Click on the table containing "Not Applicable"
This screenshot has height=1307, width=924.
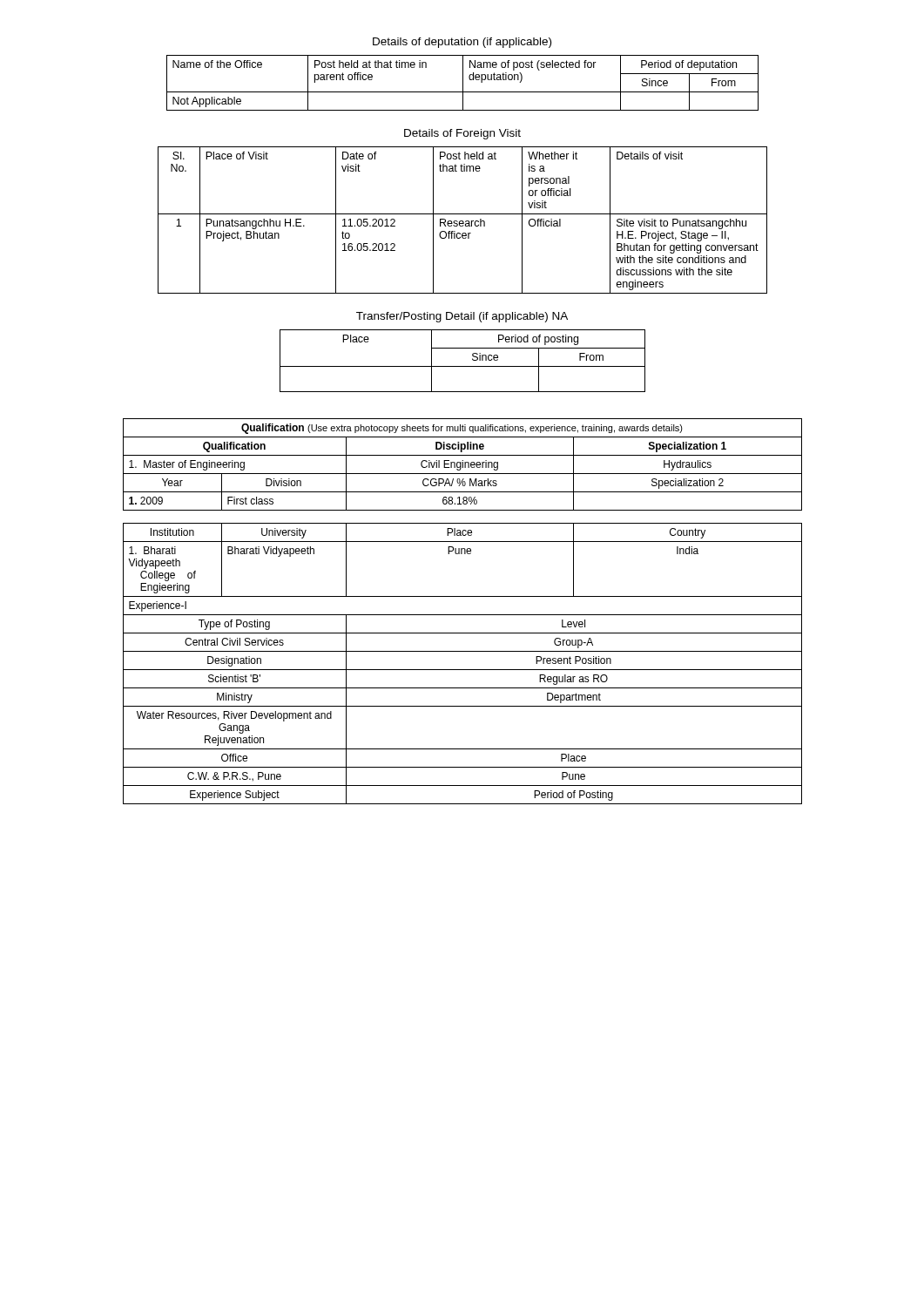pos(462,83)
